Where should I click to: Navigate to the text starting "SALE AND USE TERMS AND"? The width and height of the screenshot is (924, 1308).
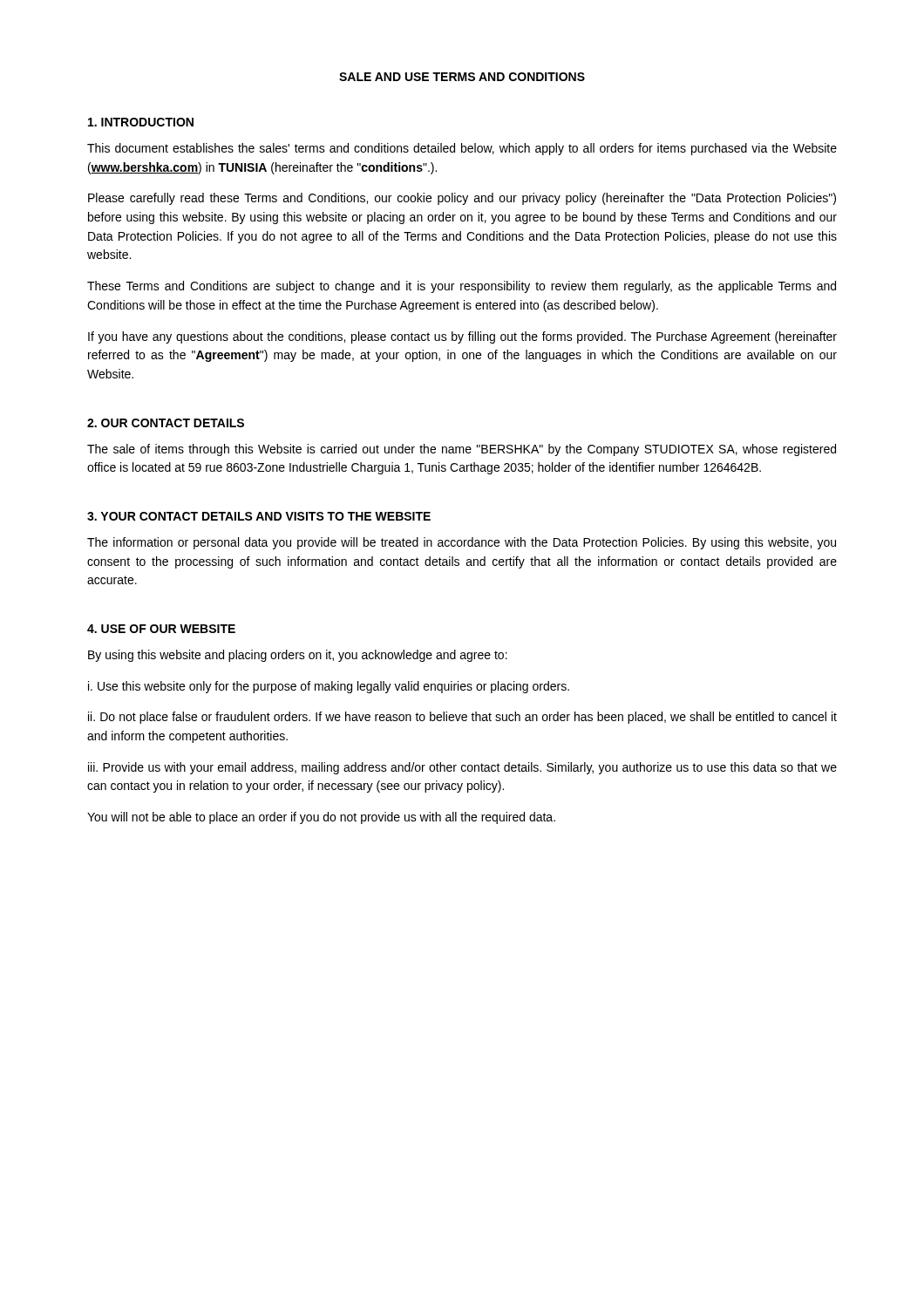[x=462, y=77]
